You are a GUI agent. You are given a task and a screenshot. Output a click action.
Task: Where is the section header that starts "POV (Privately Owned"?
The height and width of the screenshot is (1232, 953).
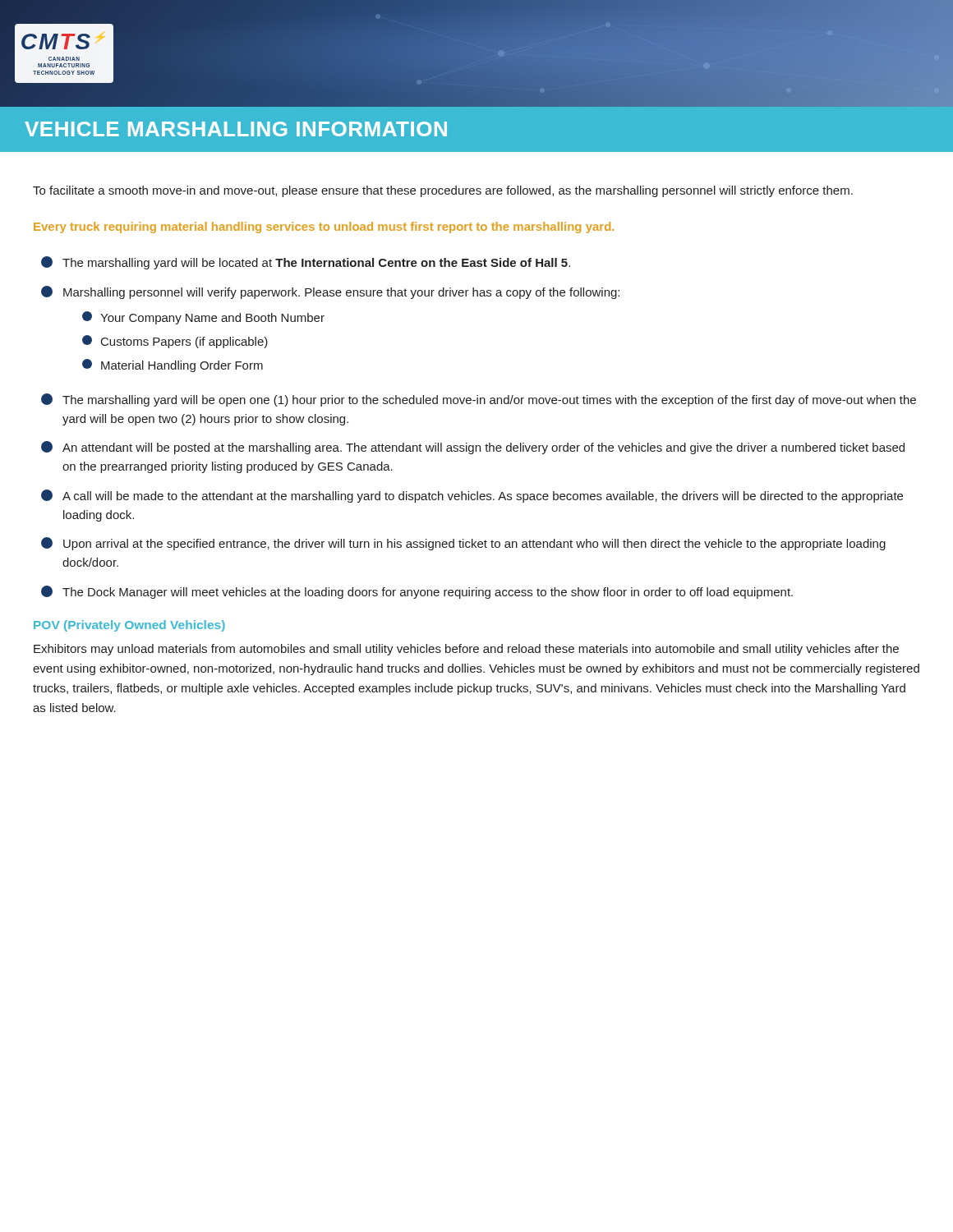point(129,624)
